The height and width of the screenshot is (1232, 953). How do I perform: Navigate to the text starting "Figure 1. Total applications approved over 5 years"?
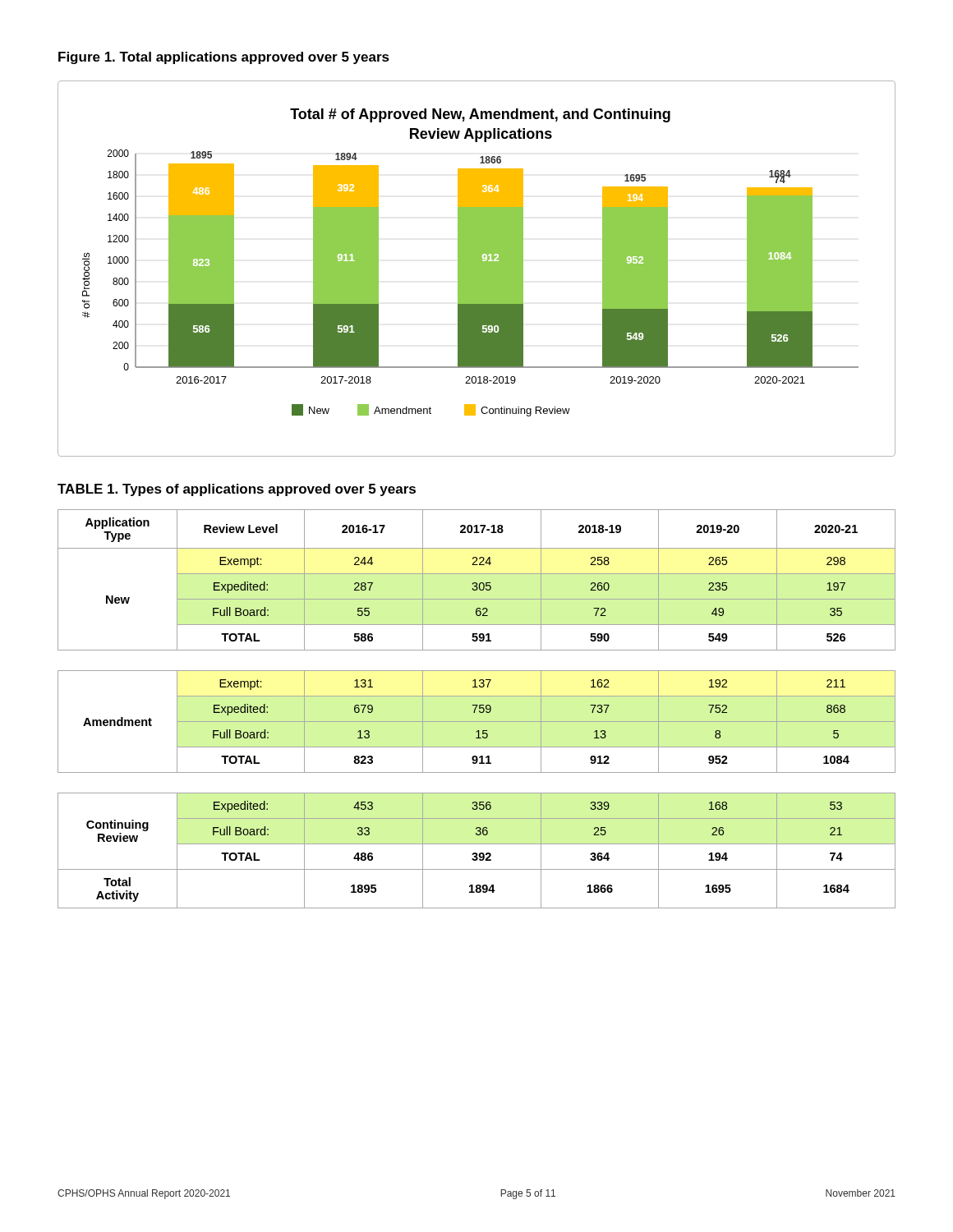click(x=223, y=57)
